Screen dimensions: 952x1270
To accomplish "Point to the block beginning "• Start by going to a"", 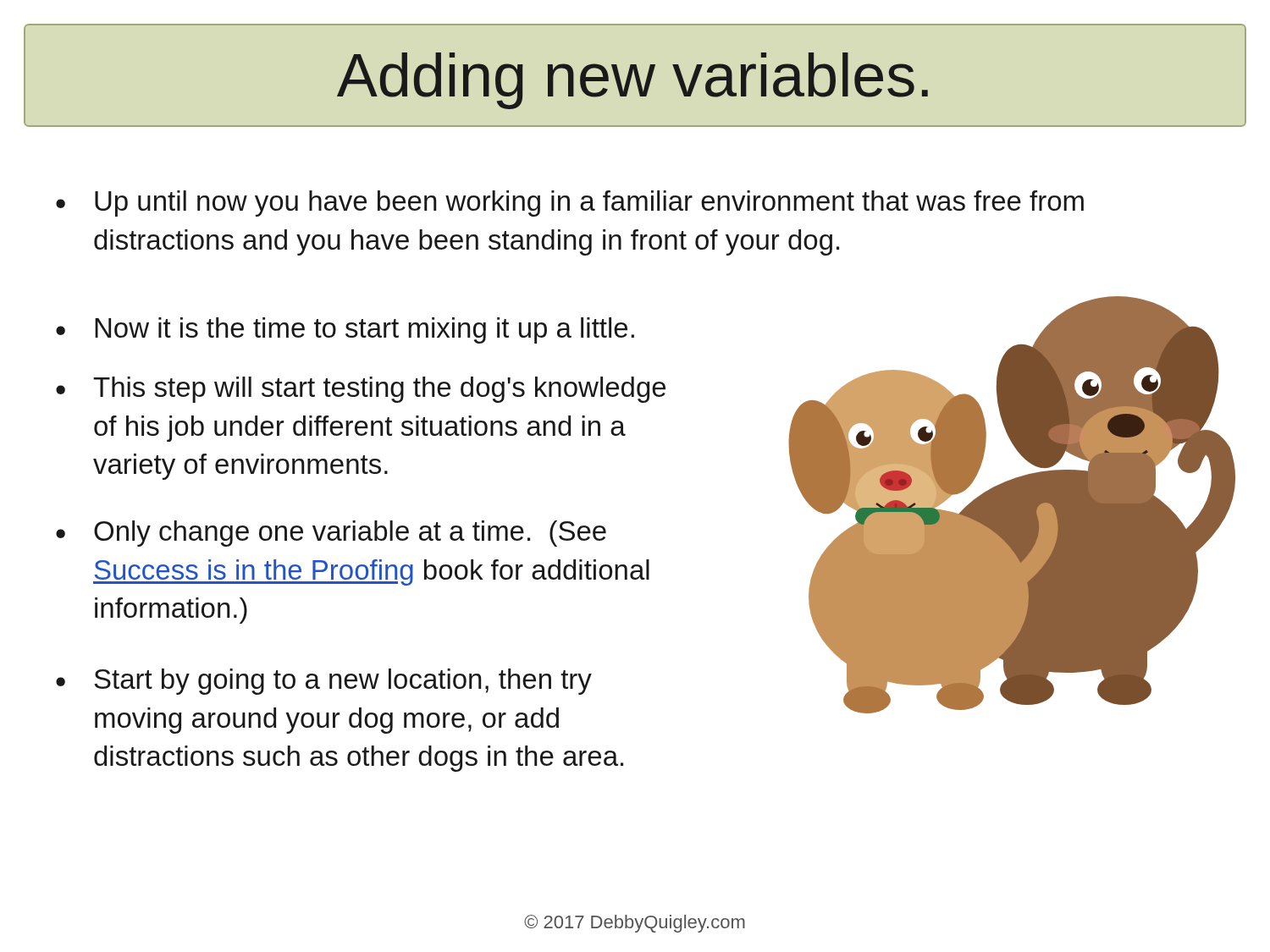I will (340, 716).
